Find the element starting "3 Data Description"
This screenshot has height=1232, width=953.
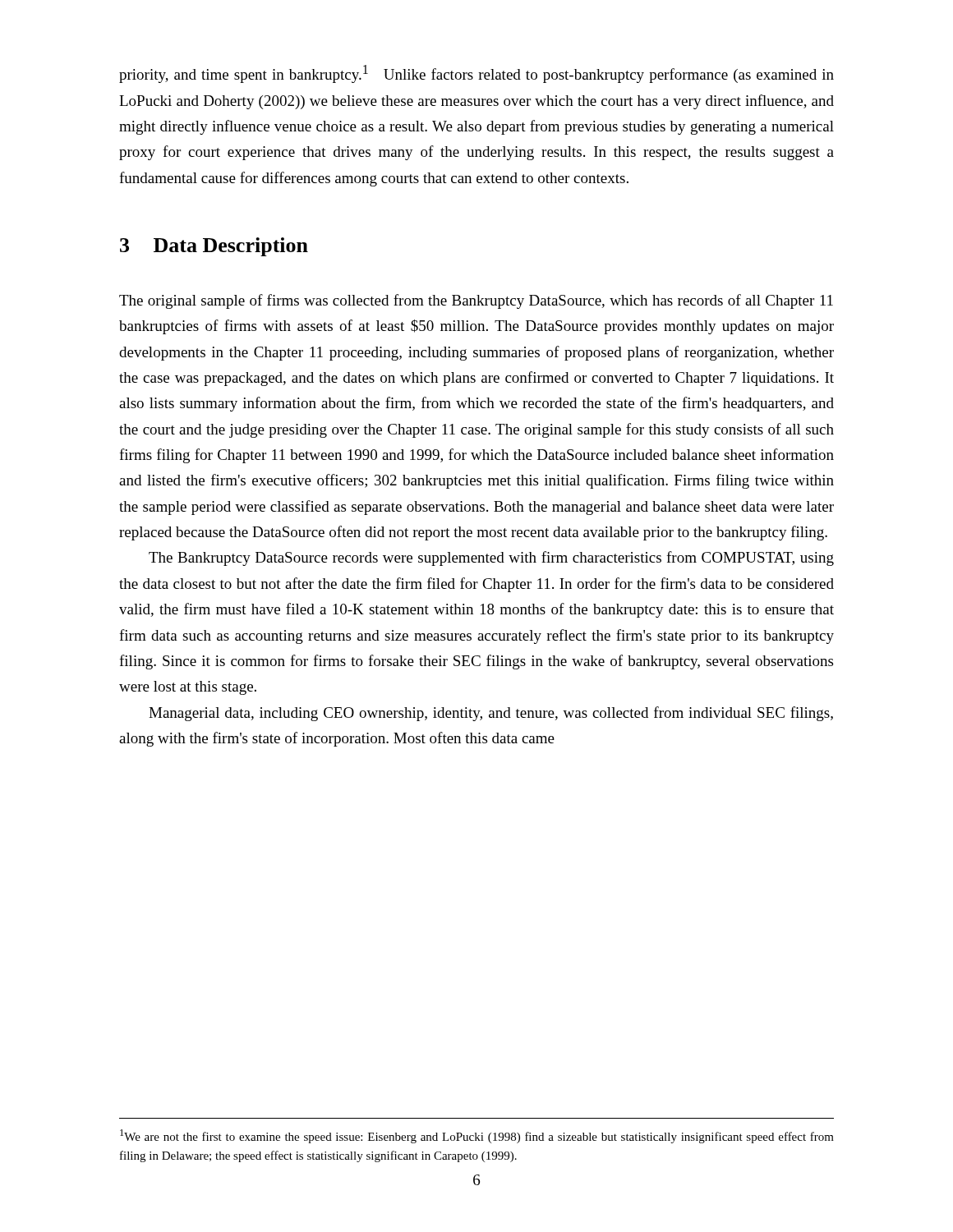(x=214, y=245)
